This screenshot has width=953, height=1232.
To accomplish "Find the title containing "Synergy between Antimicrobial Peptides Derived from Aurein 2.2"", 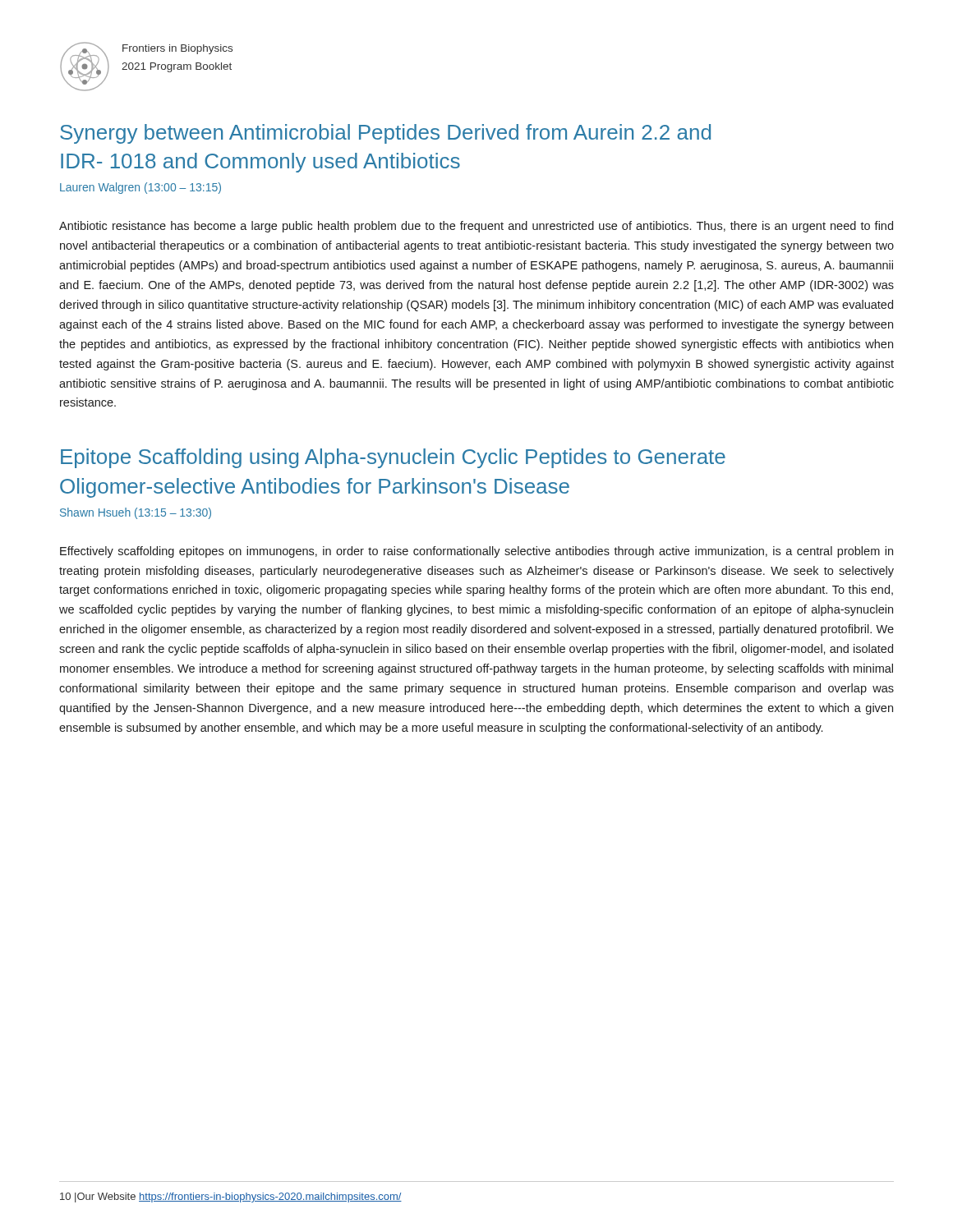I will (x=386, y=147).
